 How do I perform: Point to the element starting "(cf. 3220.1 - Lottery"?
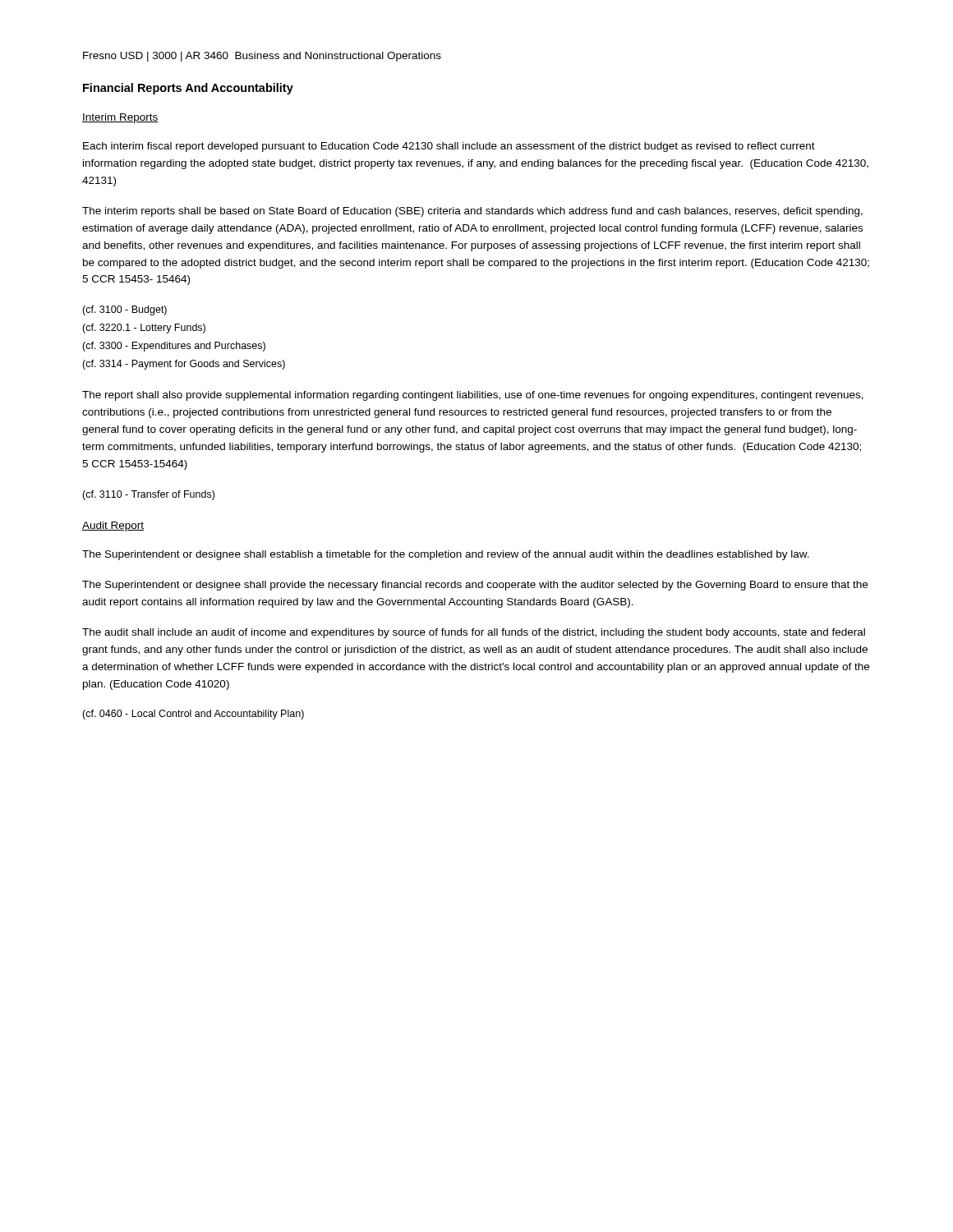click(144, 328)
